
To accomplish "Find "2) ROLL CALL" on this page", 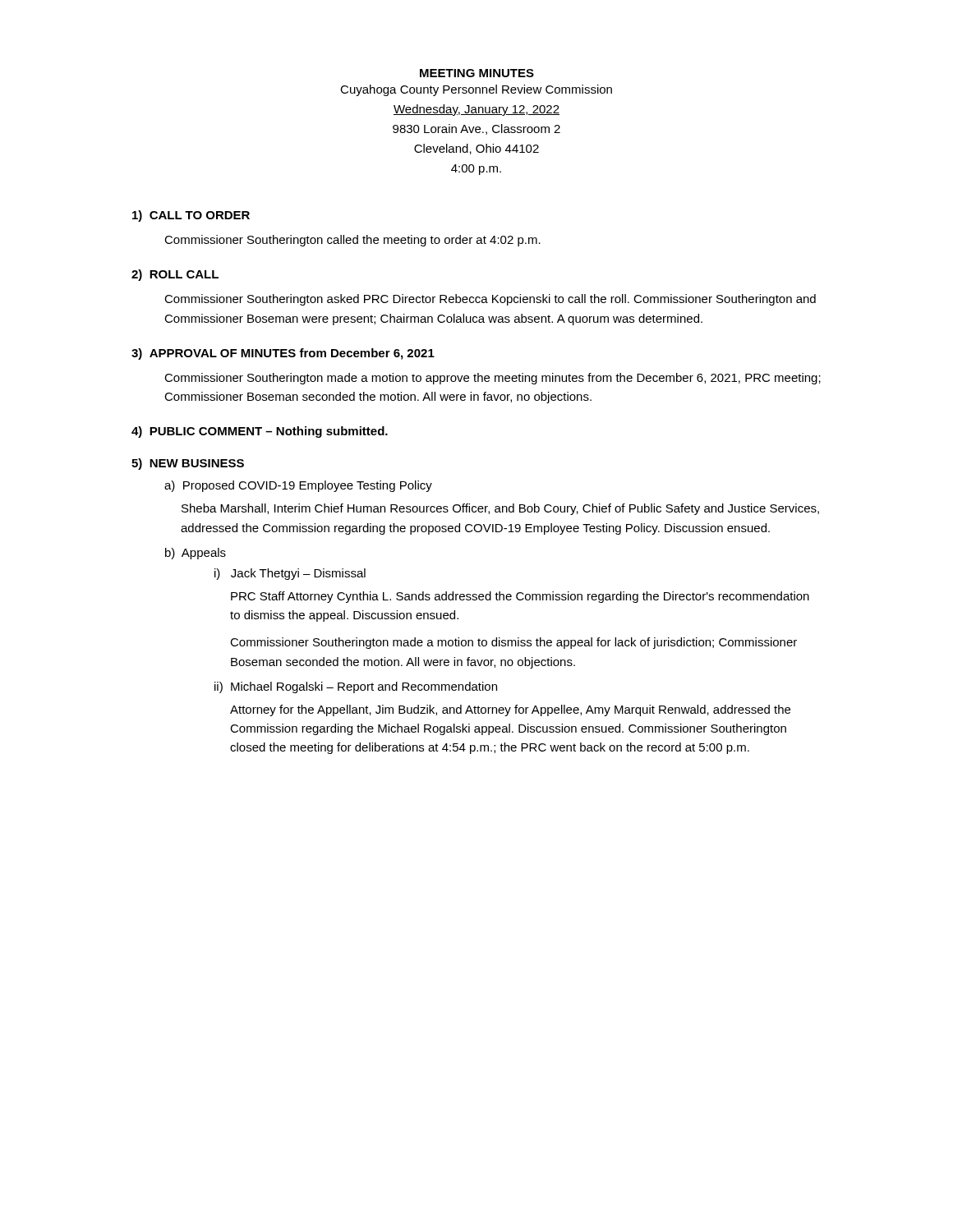I will [x=175, y=274].
